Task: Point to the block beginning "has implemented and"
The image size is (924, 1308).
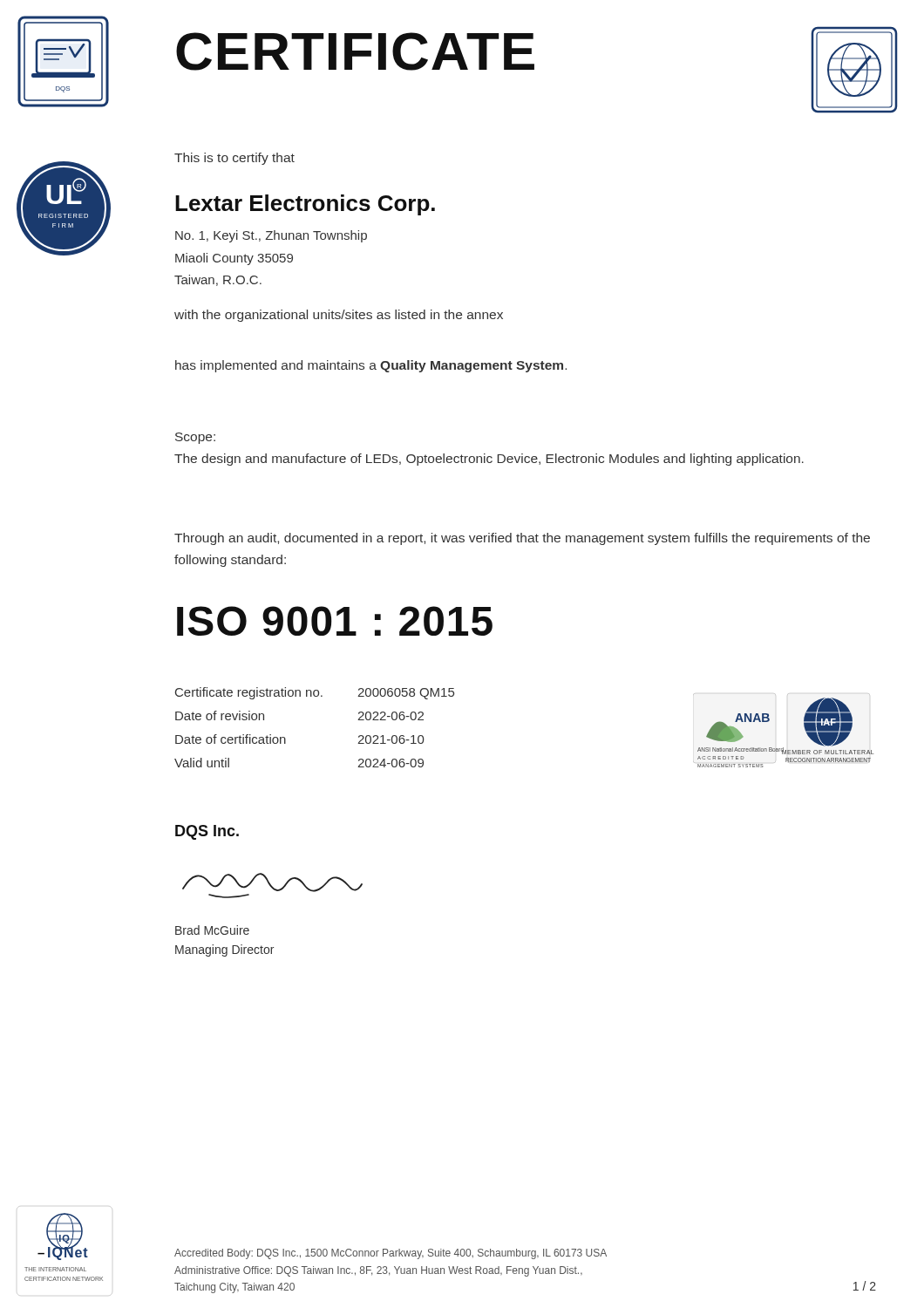Action: pos(371,364)
